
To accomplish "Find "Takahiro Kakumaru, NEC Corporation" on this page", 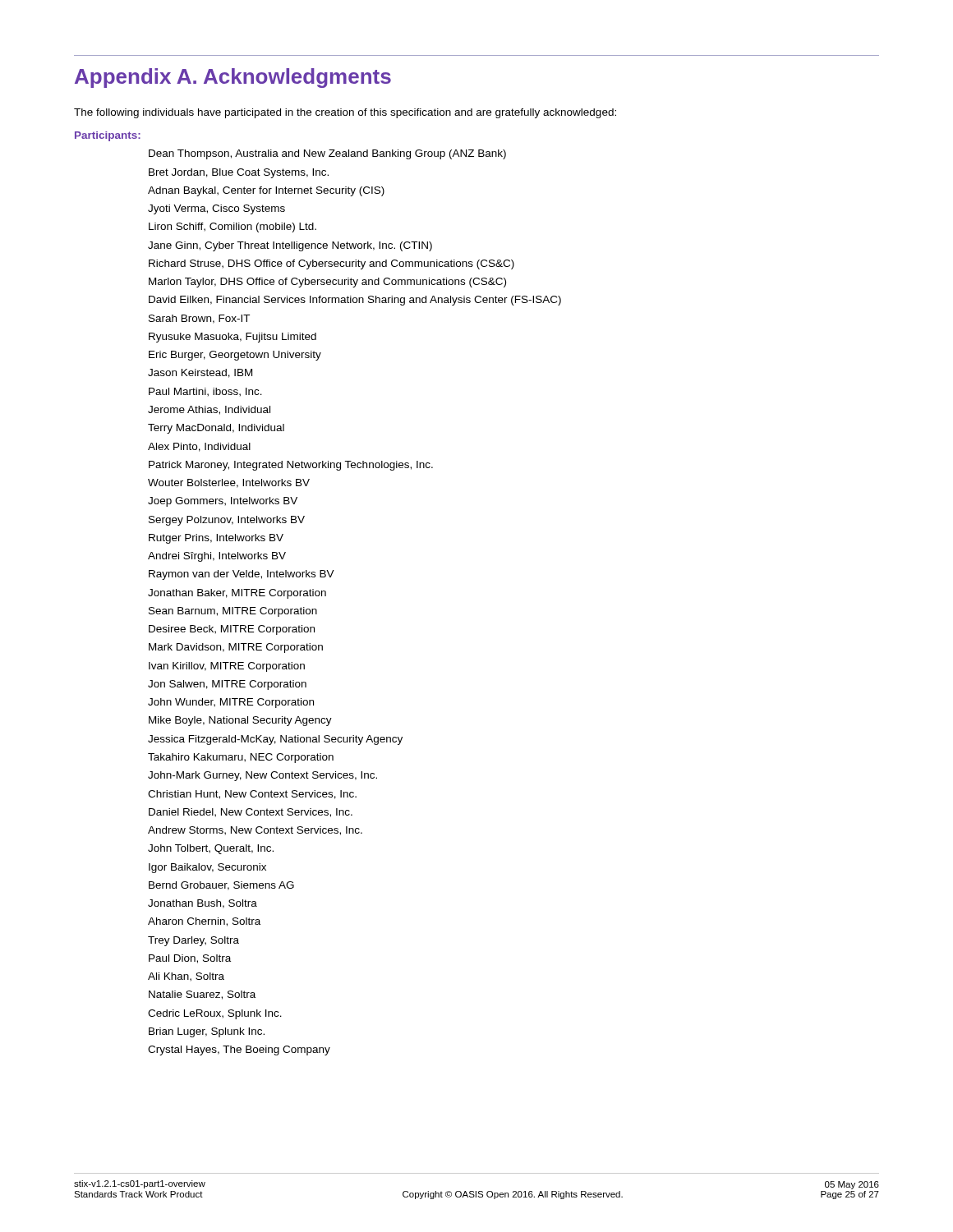I will pos(241,757).
